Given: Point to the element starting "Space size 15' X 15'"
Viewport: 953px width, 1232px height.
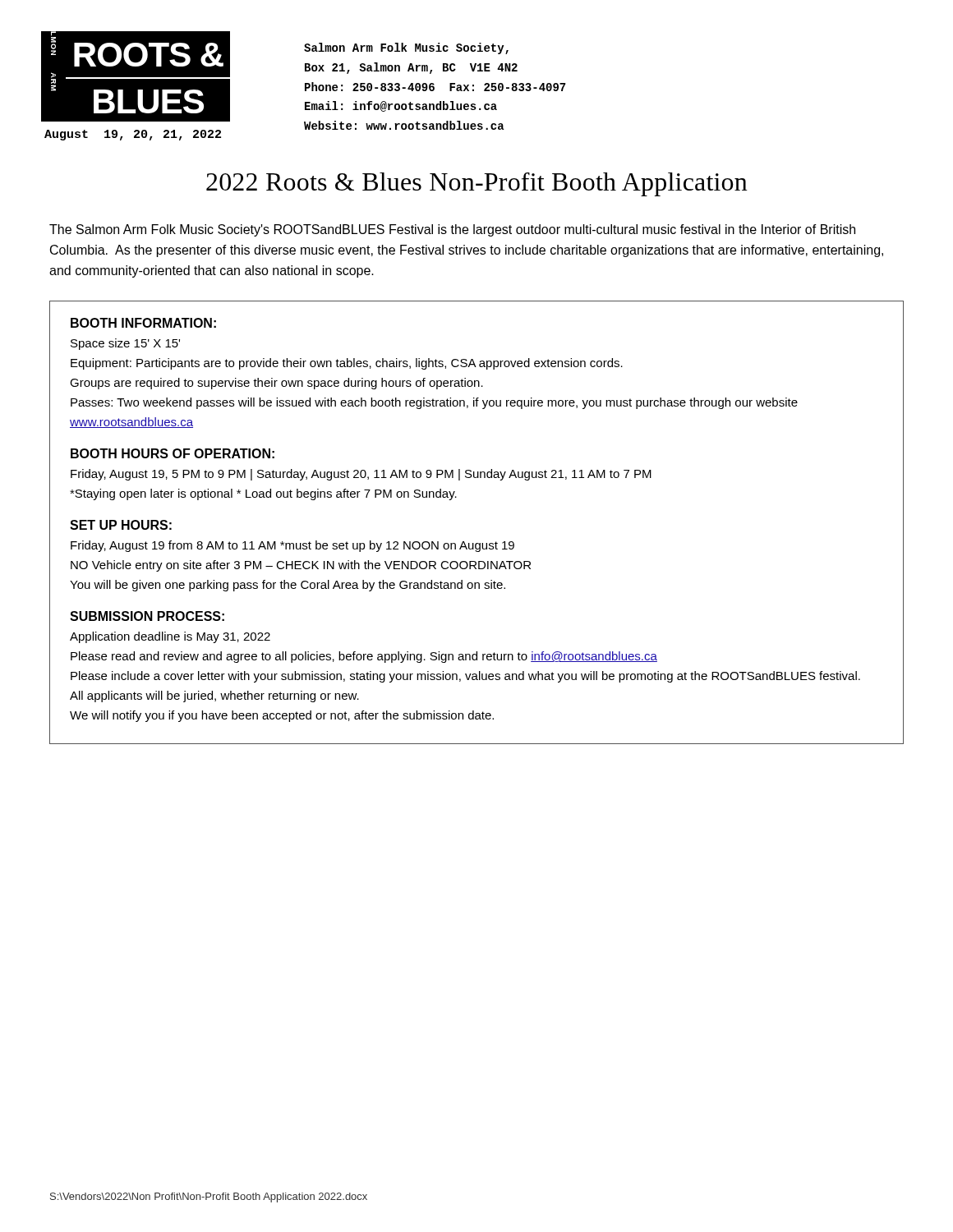Looking at the screenshot, I should [434, 383].
